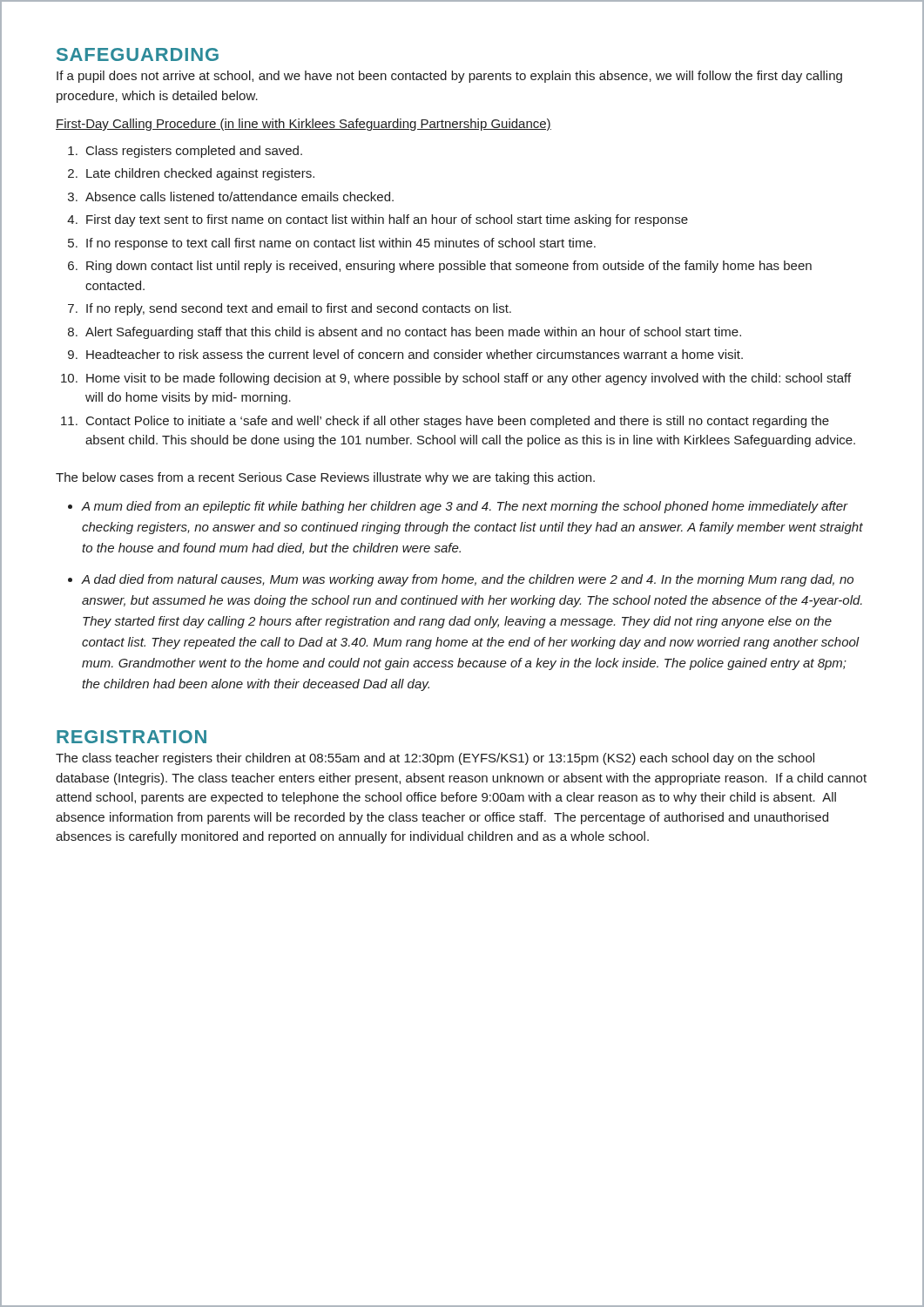Click on the list item containing "If no reply,"
This screenshot has width=924, height=1307.
[x=475, y=309]
